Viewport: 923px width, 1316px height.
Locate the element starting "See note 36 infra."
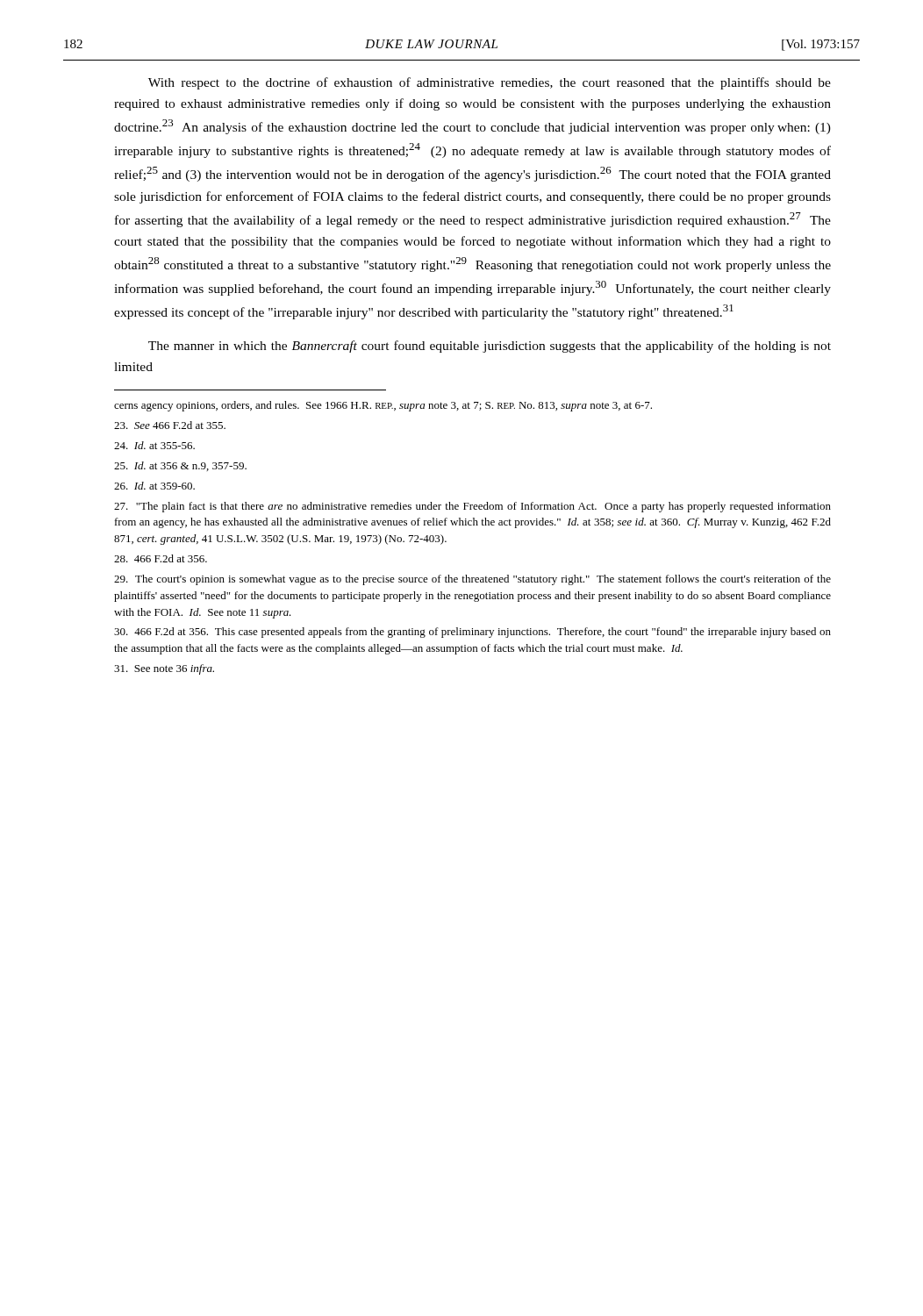[165, 668]
